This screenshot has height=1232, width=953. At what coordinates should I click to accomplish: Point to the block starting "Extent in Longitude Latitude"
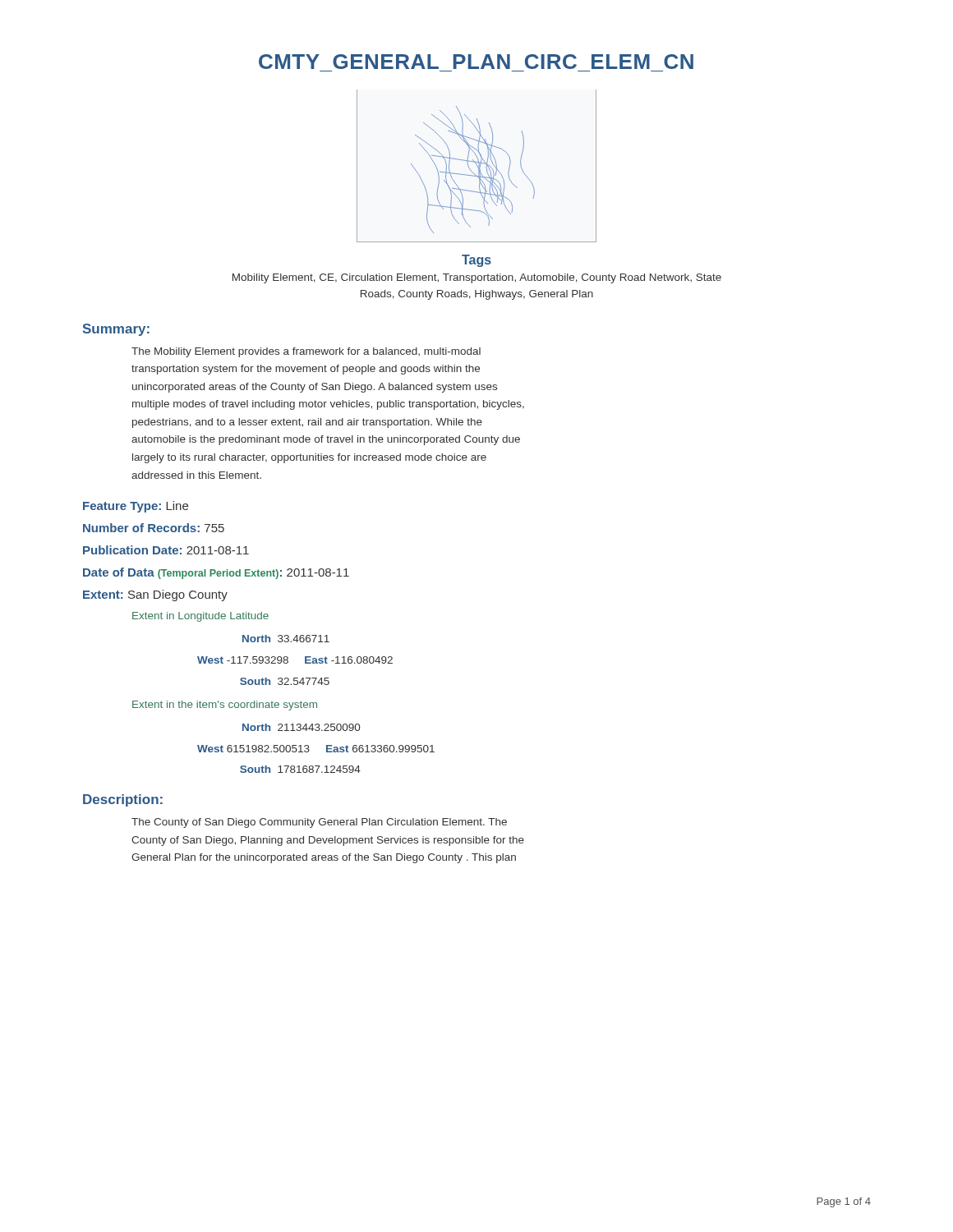tap(200, 616)
